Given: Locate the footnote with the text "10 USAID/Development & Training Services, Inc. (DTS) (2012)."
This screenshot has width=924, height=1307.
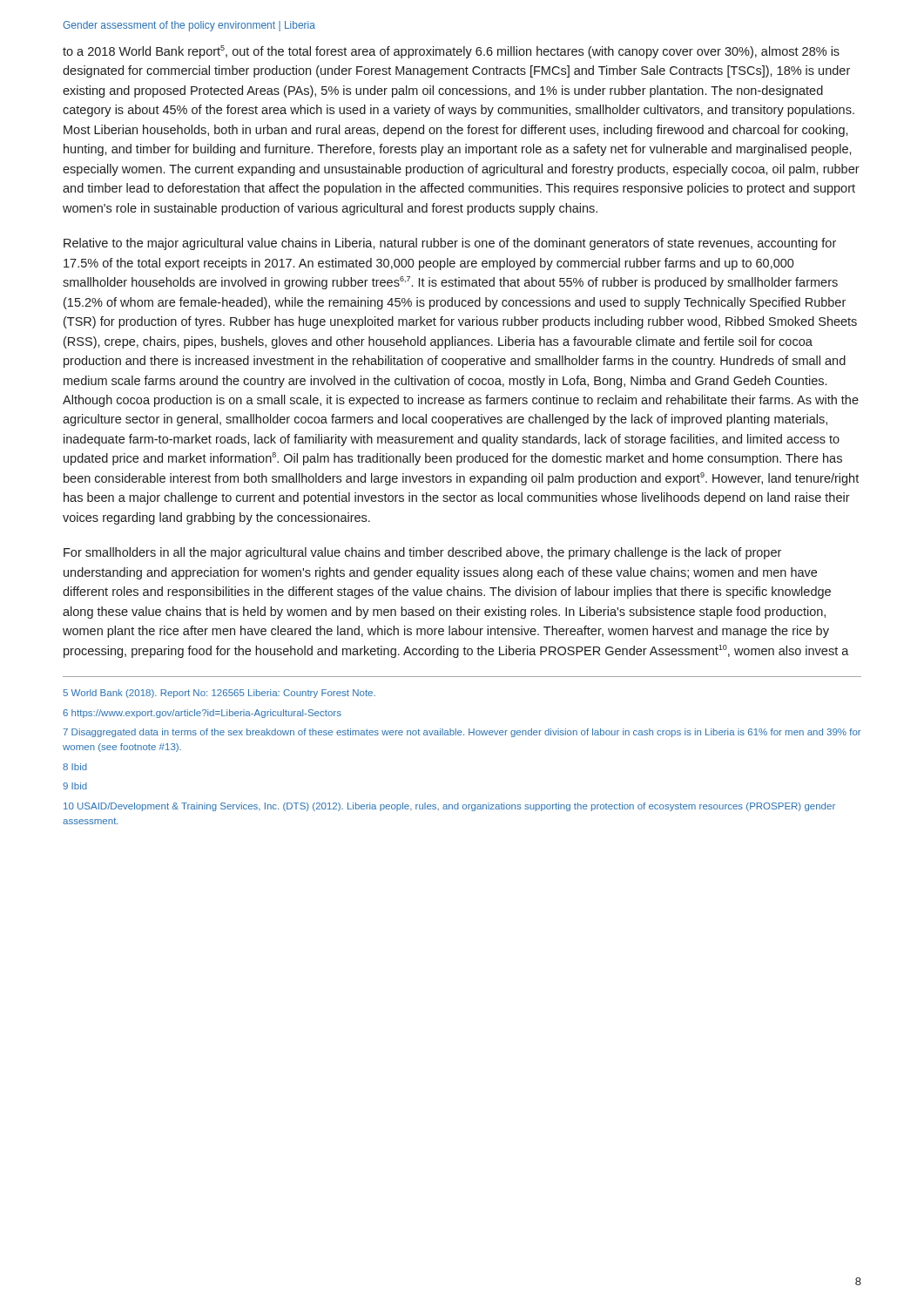Looking at the screenshot, I should 449,813.
